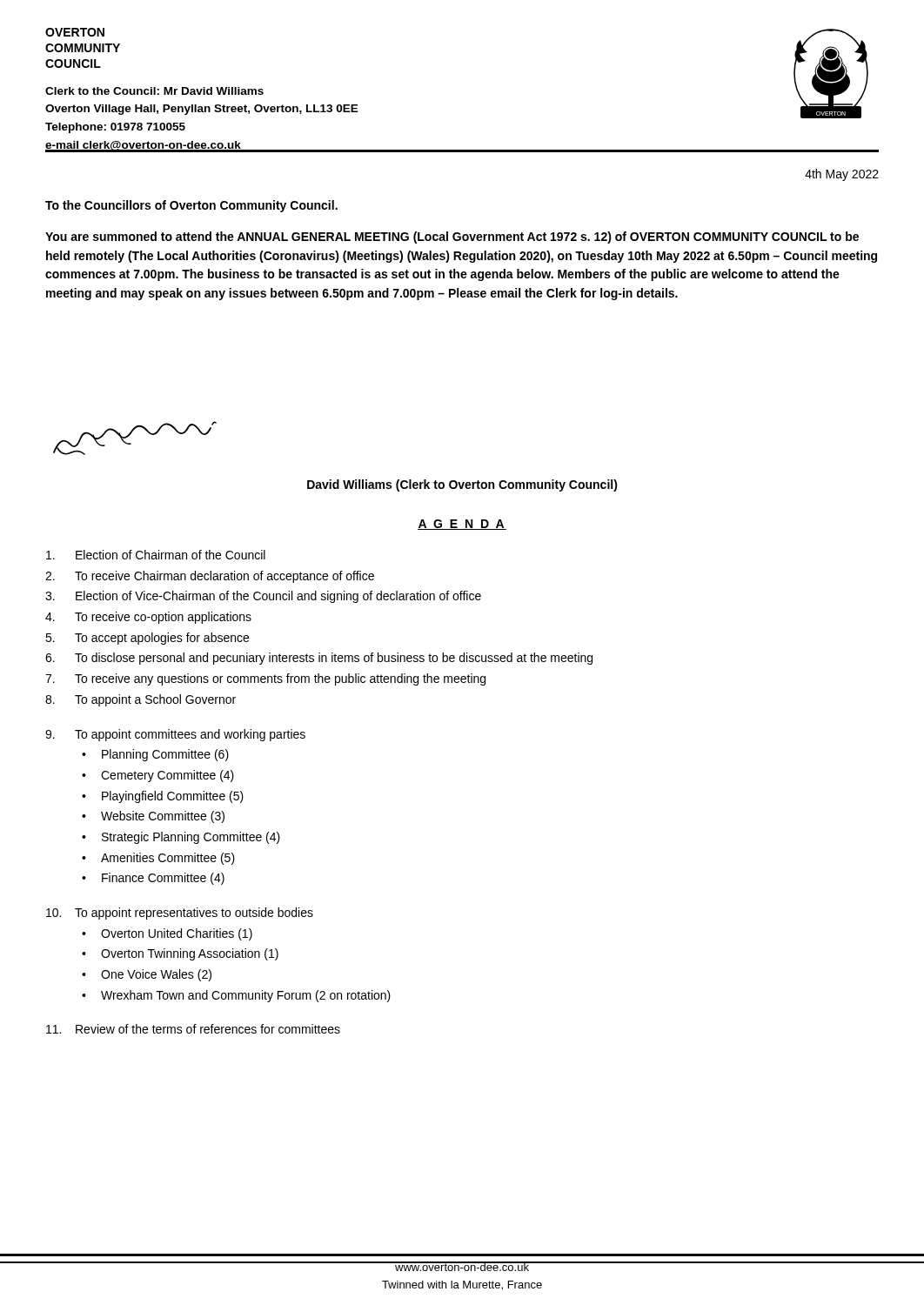Viewport: 924px width, 1305px height.
Task: Find "• Playingfield Committee (5)" on this page
Action: pyautogui.click(x=163, y=797)
